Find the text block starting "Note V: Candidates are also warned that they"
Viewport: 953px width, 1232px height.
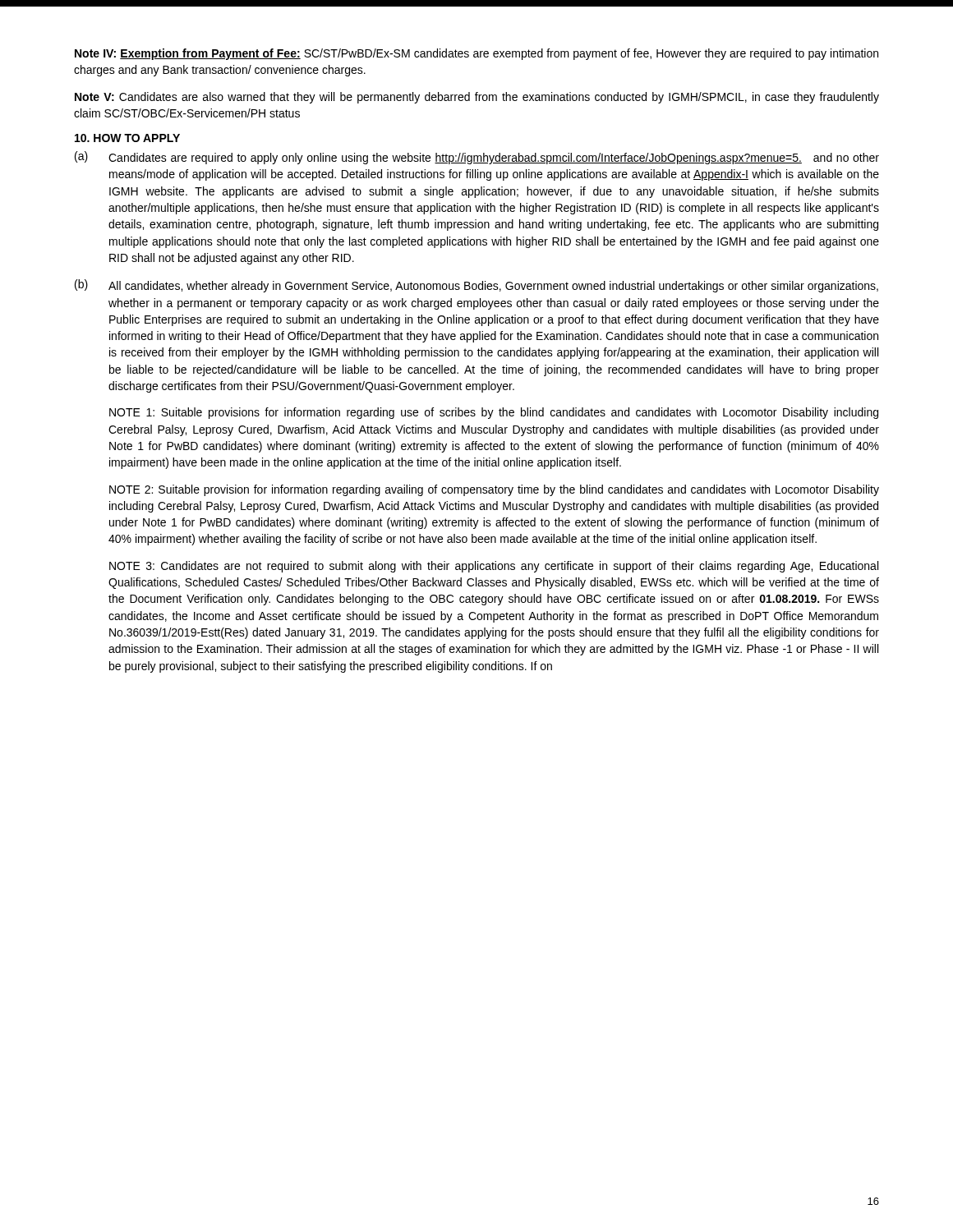click(x=476, y=105)
